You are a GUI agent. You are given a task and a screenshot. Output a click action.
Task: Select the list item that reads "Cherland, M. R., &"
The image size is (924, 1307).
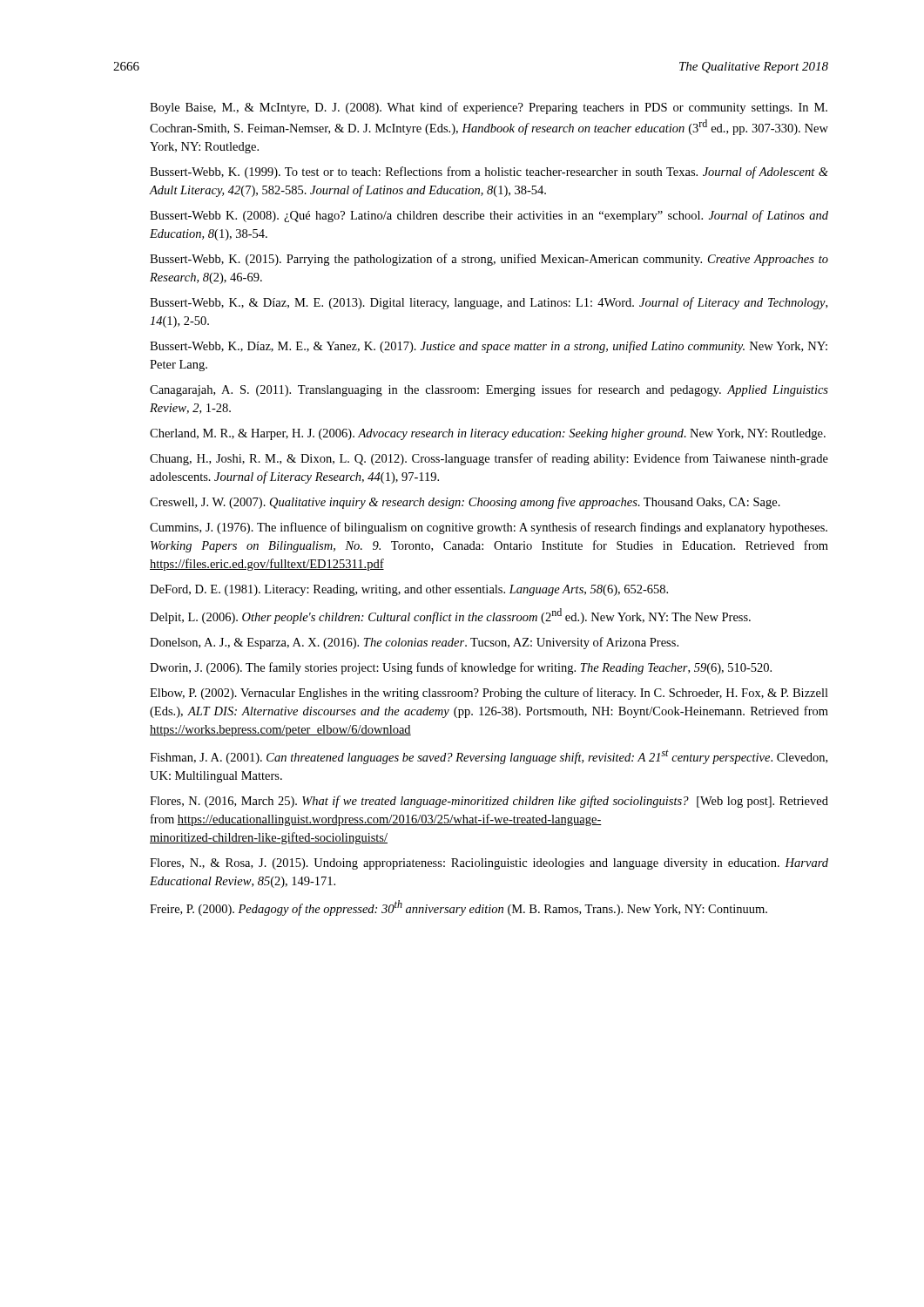coord(471,434)
